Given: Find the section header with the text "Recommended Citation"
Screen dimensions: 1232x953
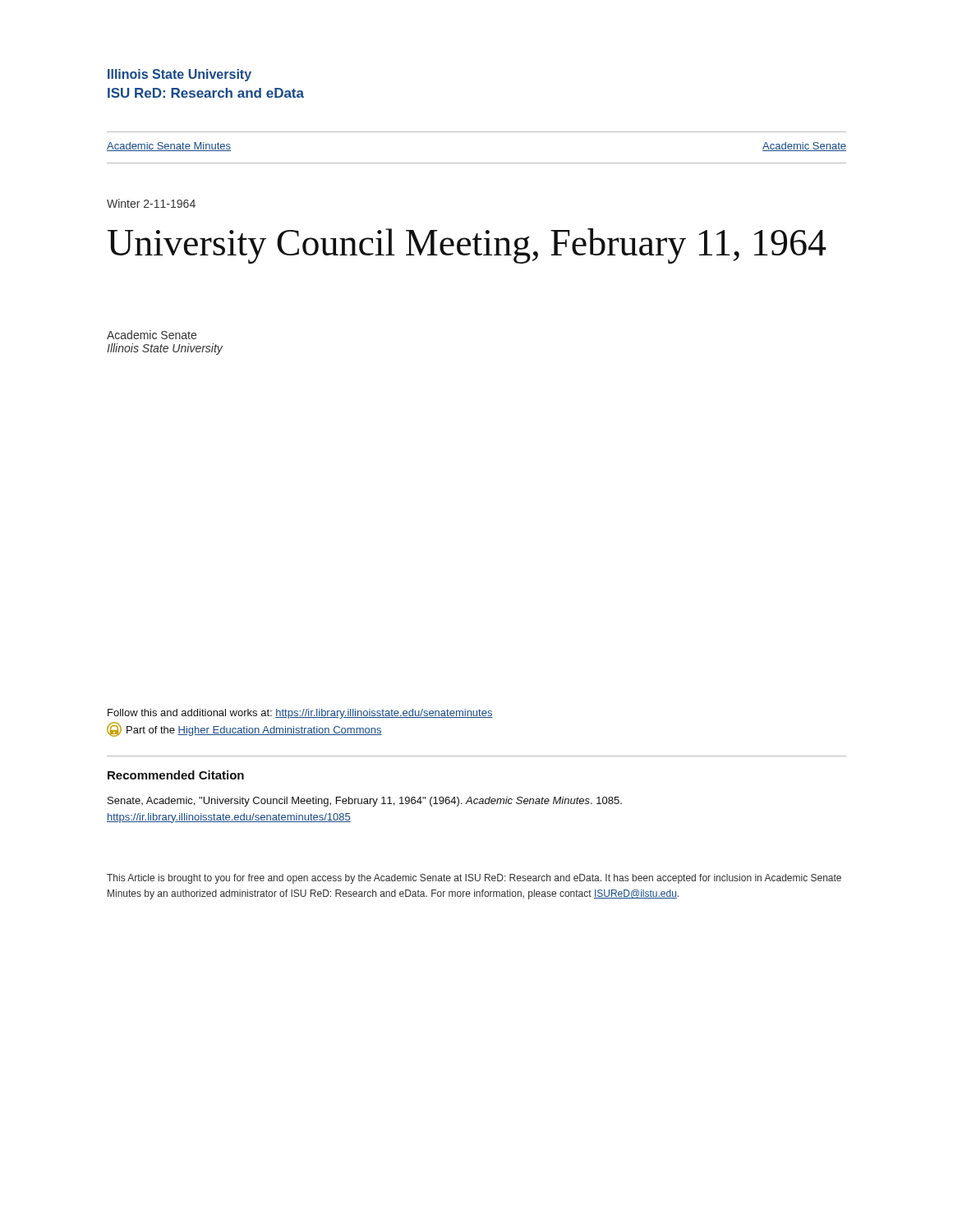Looking at the screenshot, I should (x=176, y=775).
